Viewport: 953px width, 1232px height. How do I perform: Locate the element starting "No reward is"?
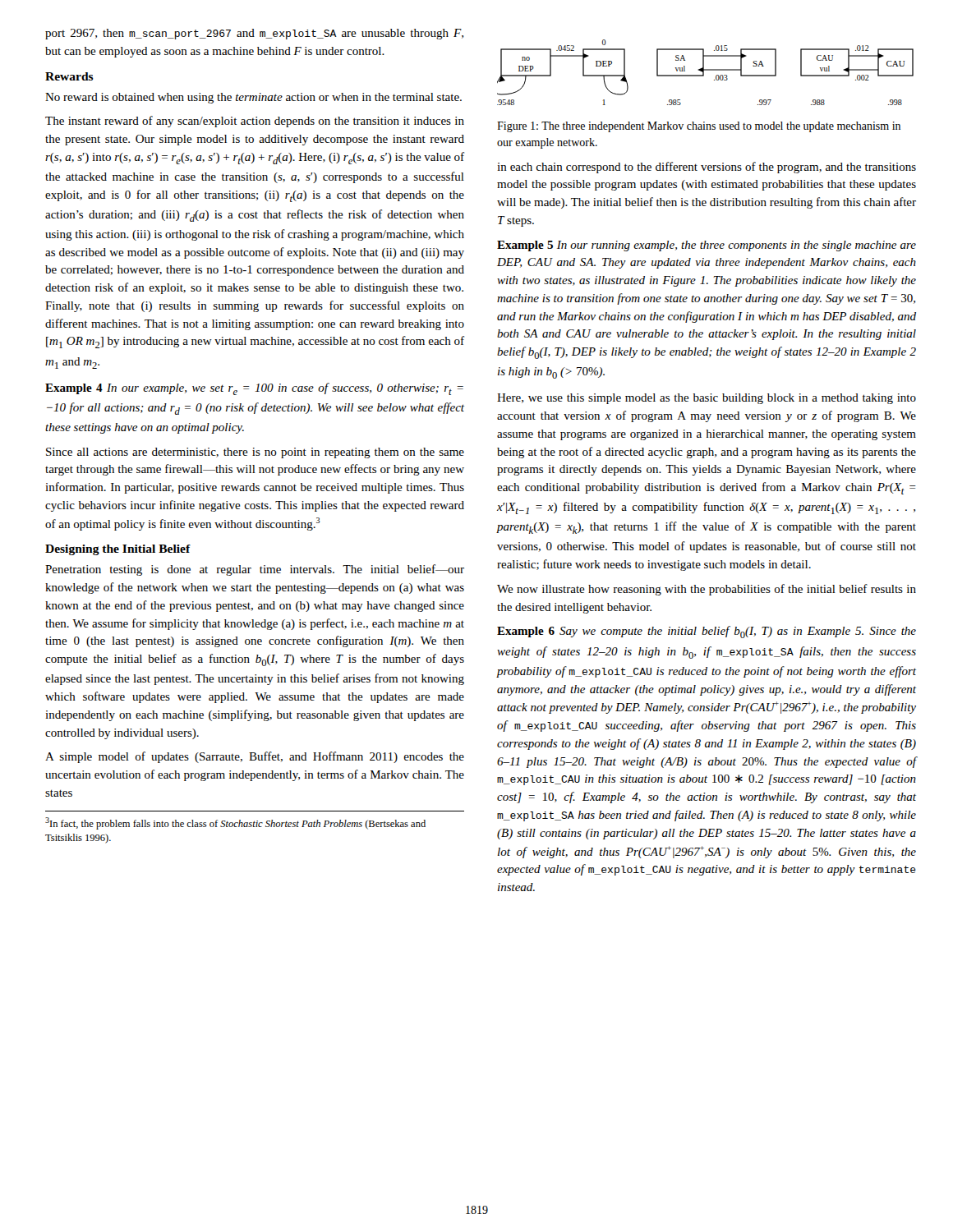click(254, 97)
